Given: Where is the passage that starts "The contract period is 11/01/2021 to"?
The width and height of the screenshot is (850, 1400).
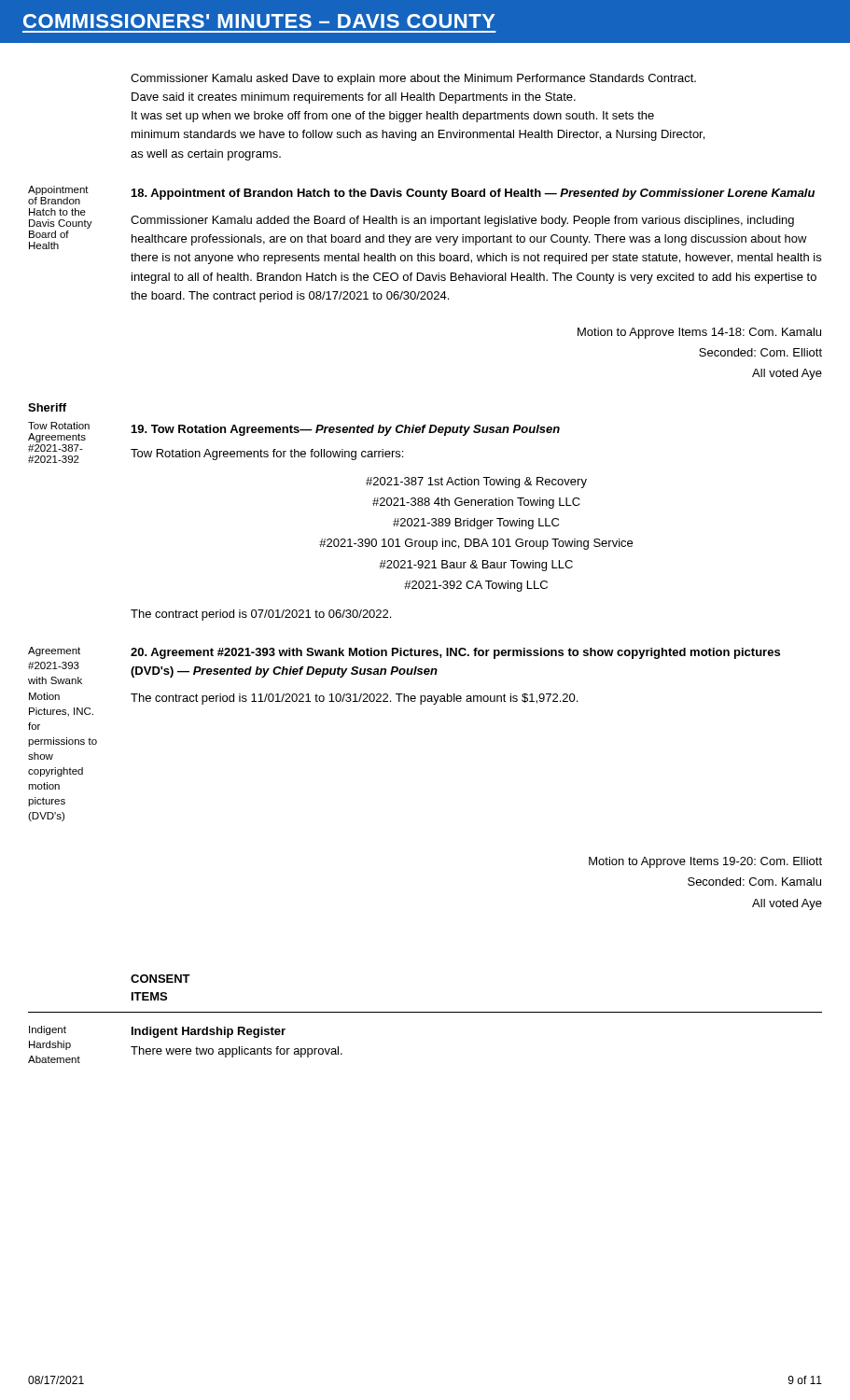Looking at the screenshot, I should tap(355, 698).
